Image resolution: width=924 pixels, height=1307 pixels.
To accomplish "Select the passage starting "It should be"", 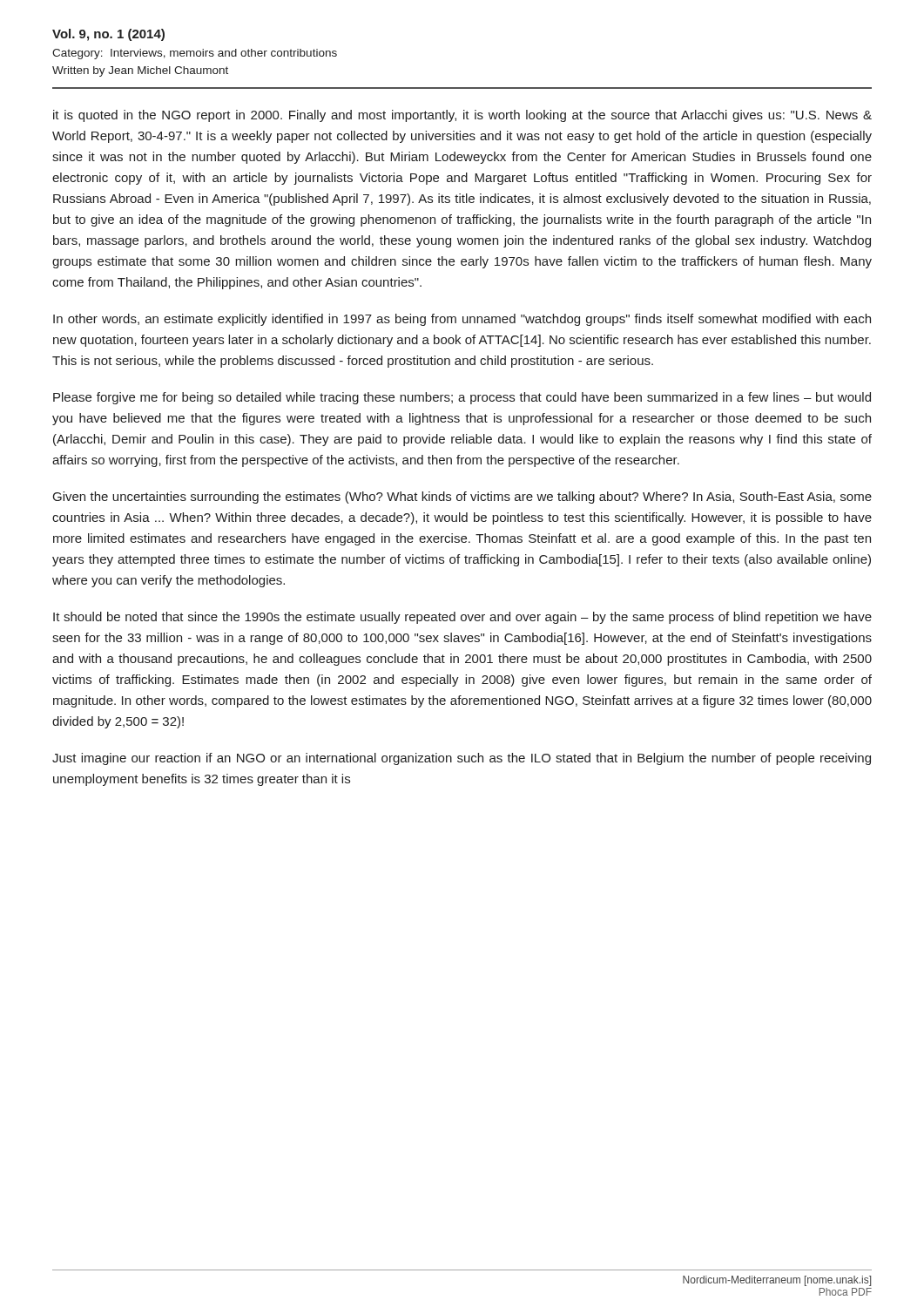I will coord(462,668).
